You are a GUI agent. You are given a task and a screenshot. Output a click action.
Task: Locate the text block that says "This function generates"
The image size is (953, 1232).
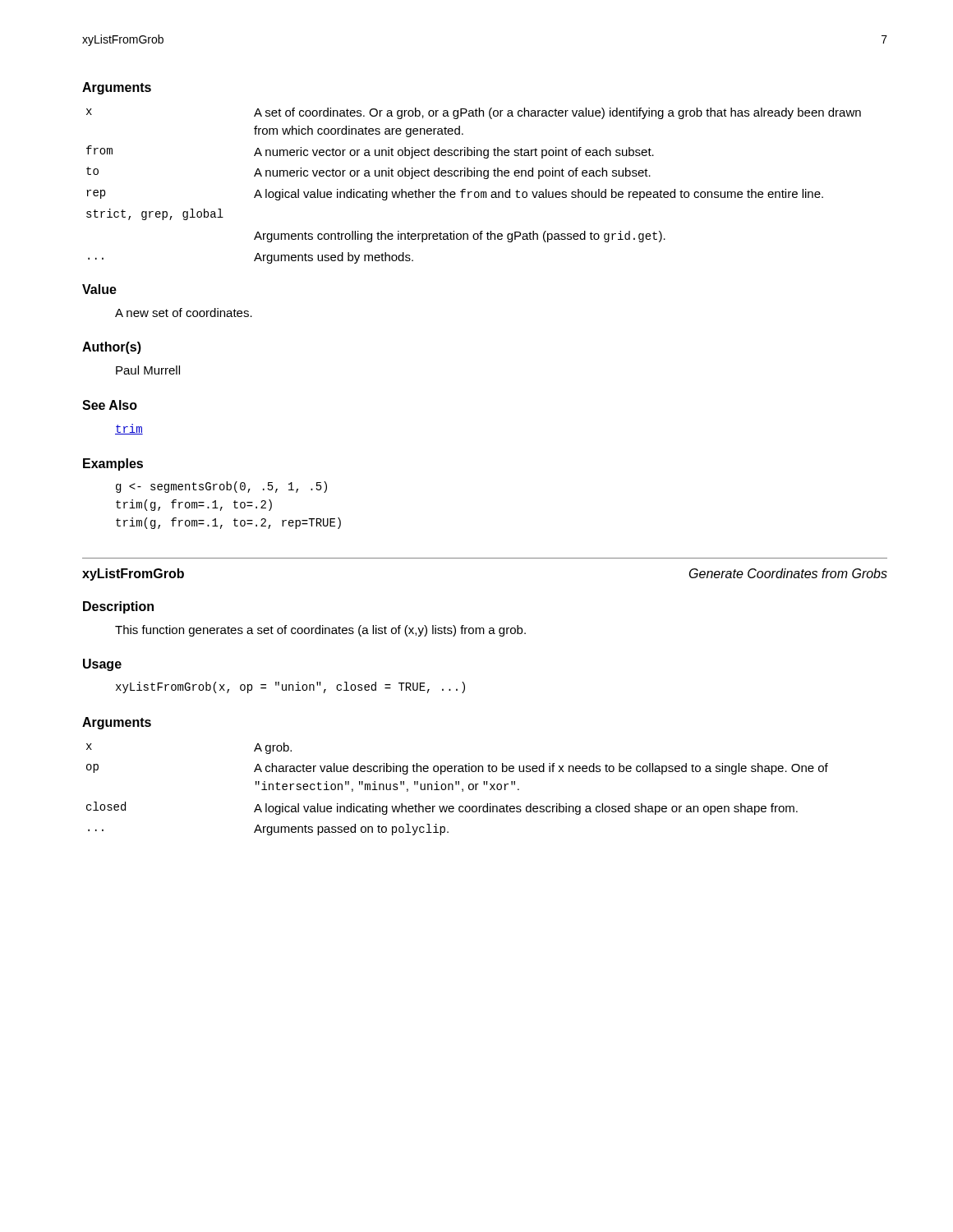[x=321, y=629]
